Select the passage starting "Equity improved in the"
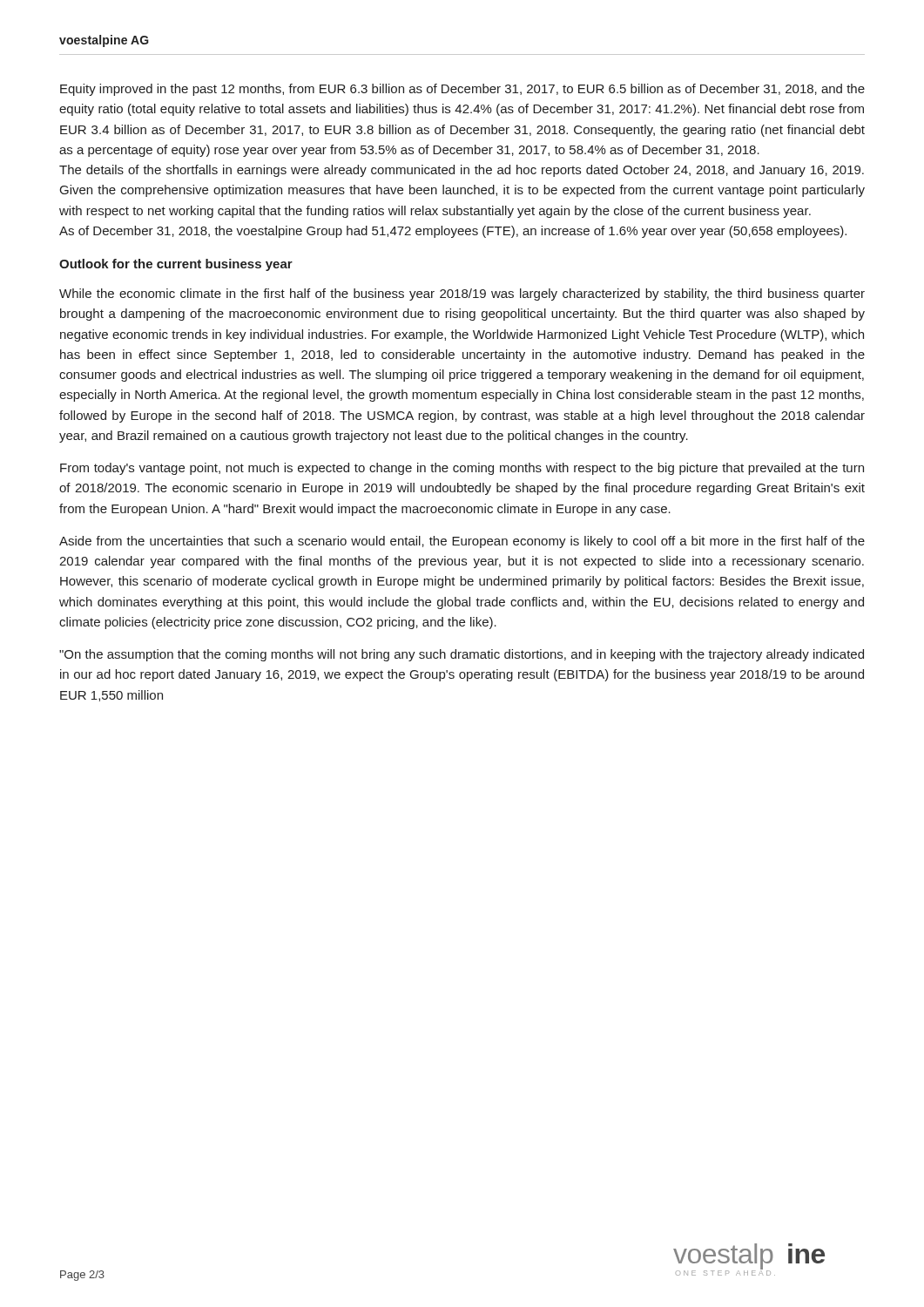The height and width of the screenshot is (1307, 924). [462, 159]
